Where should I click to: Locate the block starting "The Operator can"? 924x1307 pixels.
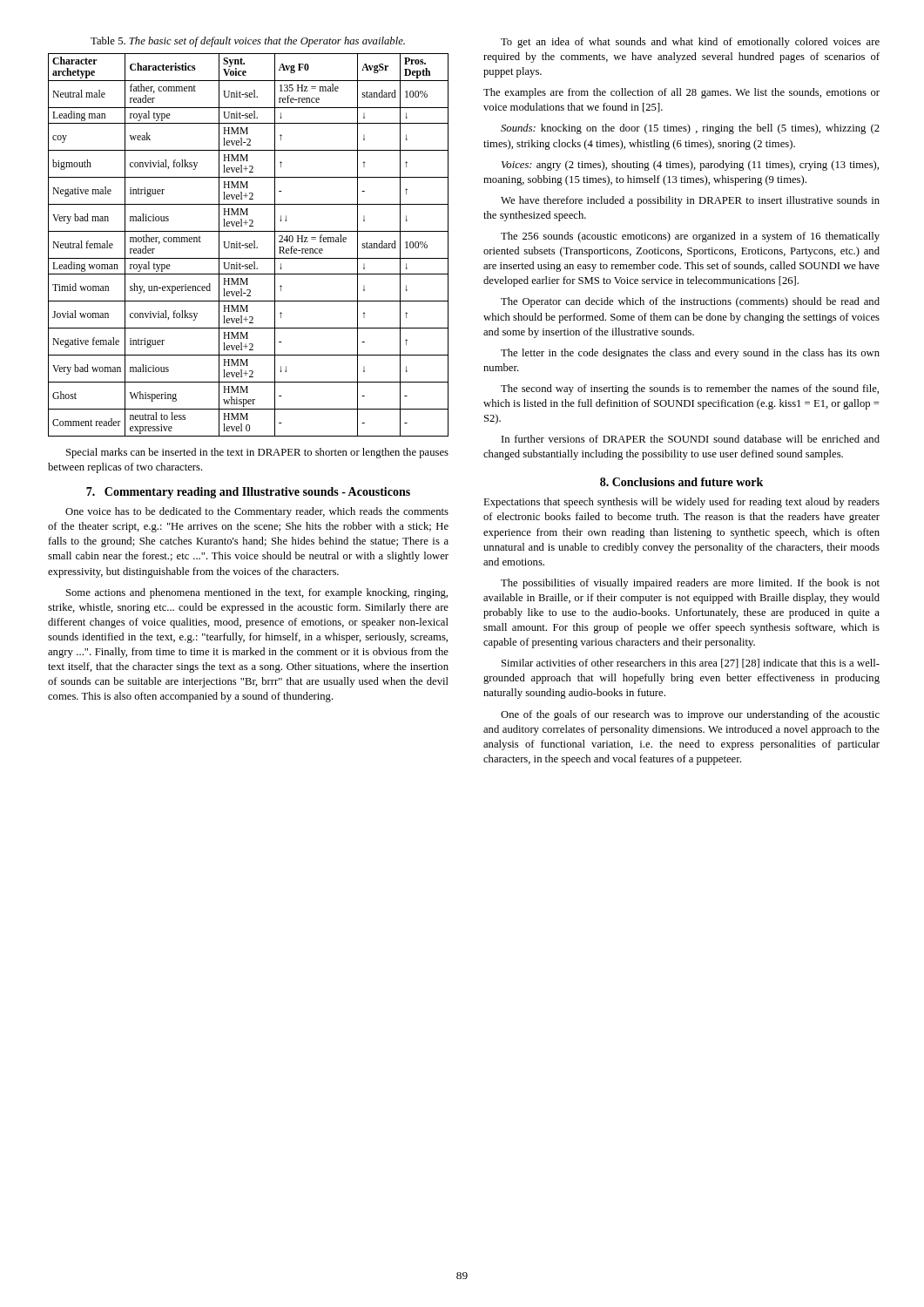(x=681, y=317)
